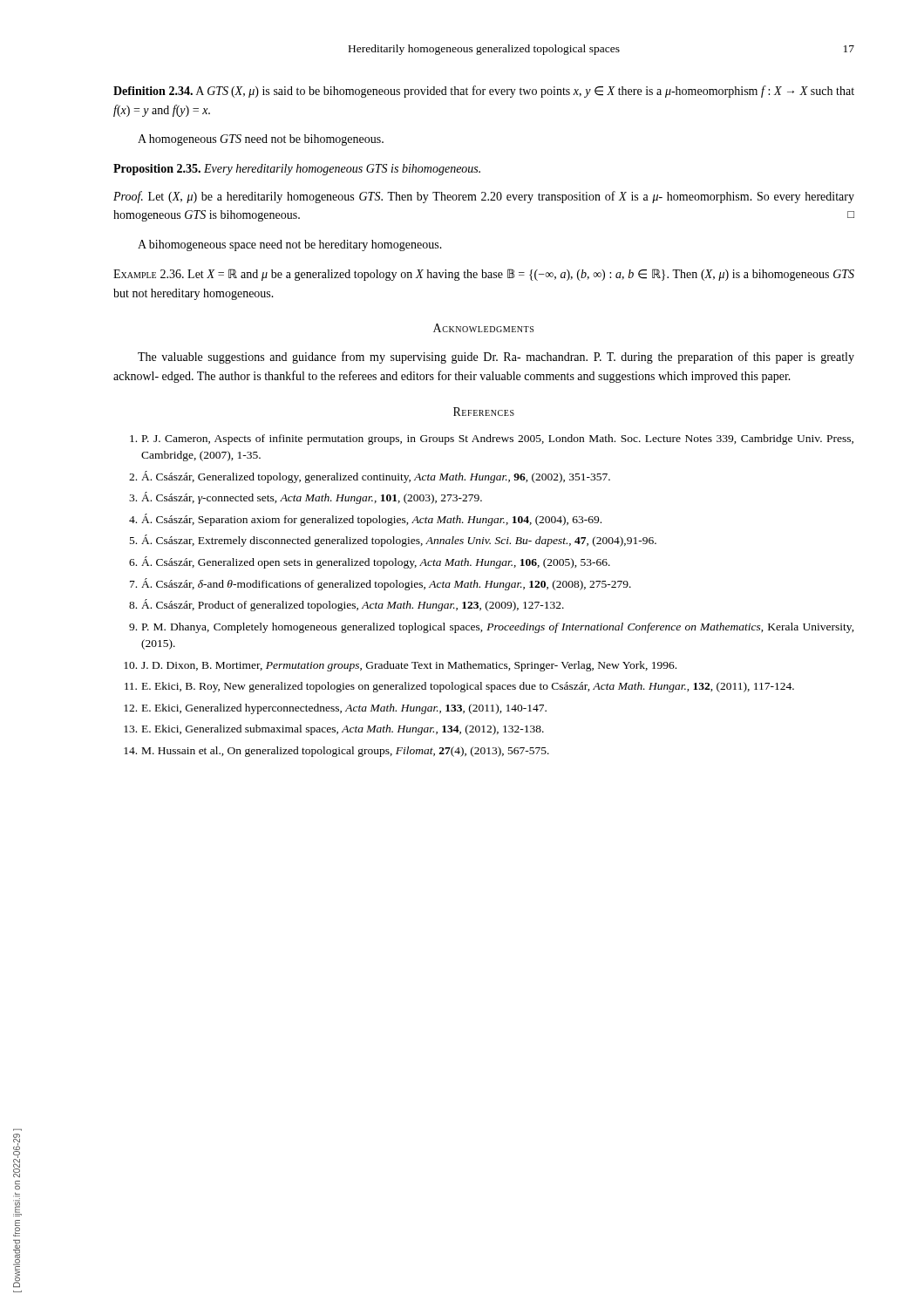Image resolution: width=924 pixels, height=1308 pixels.
Task: Point to the passage starting "11. E. Ekici, B. Roy, New"
Action: (484, 686)
